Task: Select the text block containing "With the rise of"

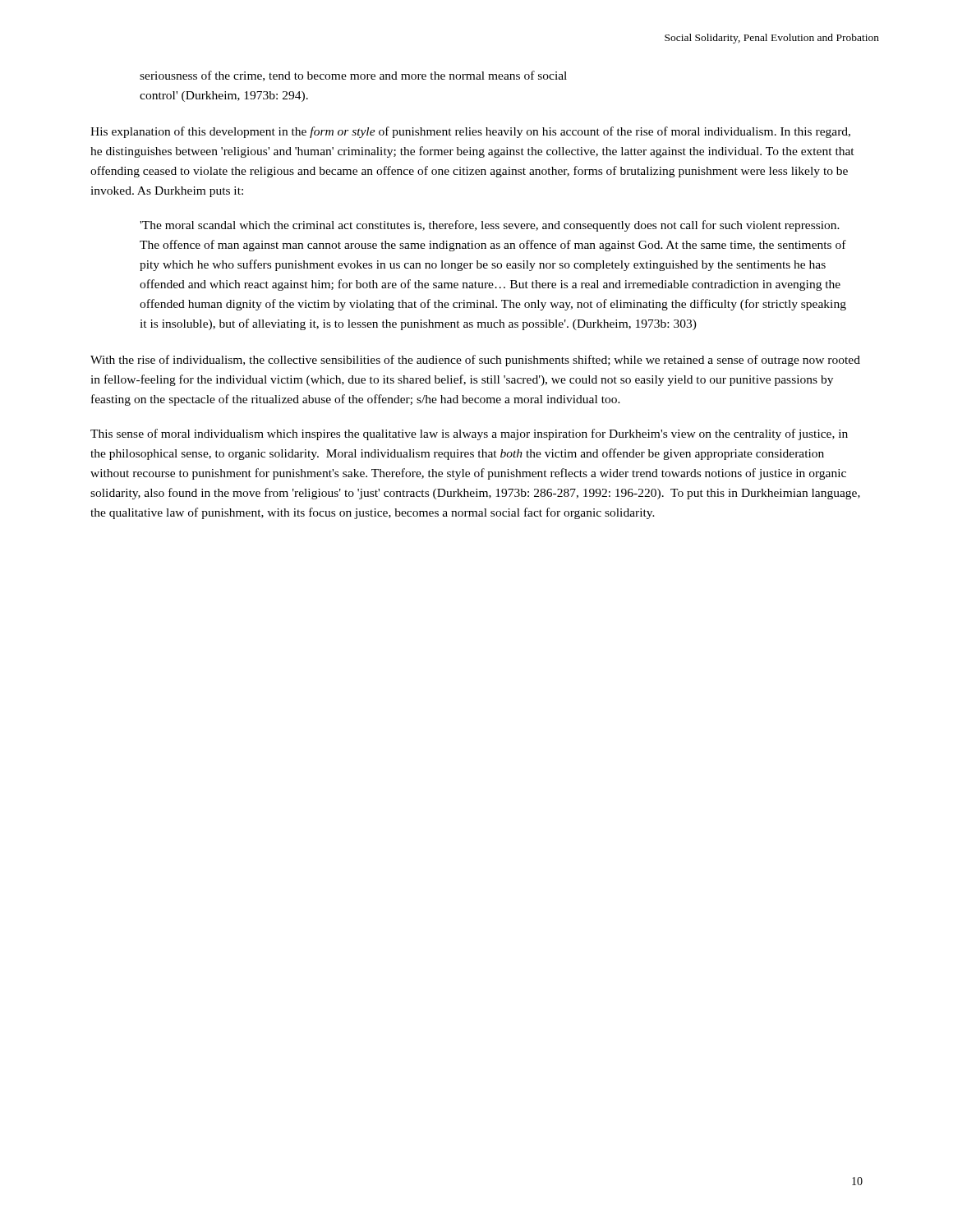Action: [476, 380]
